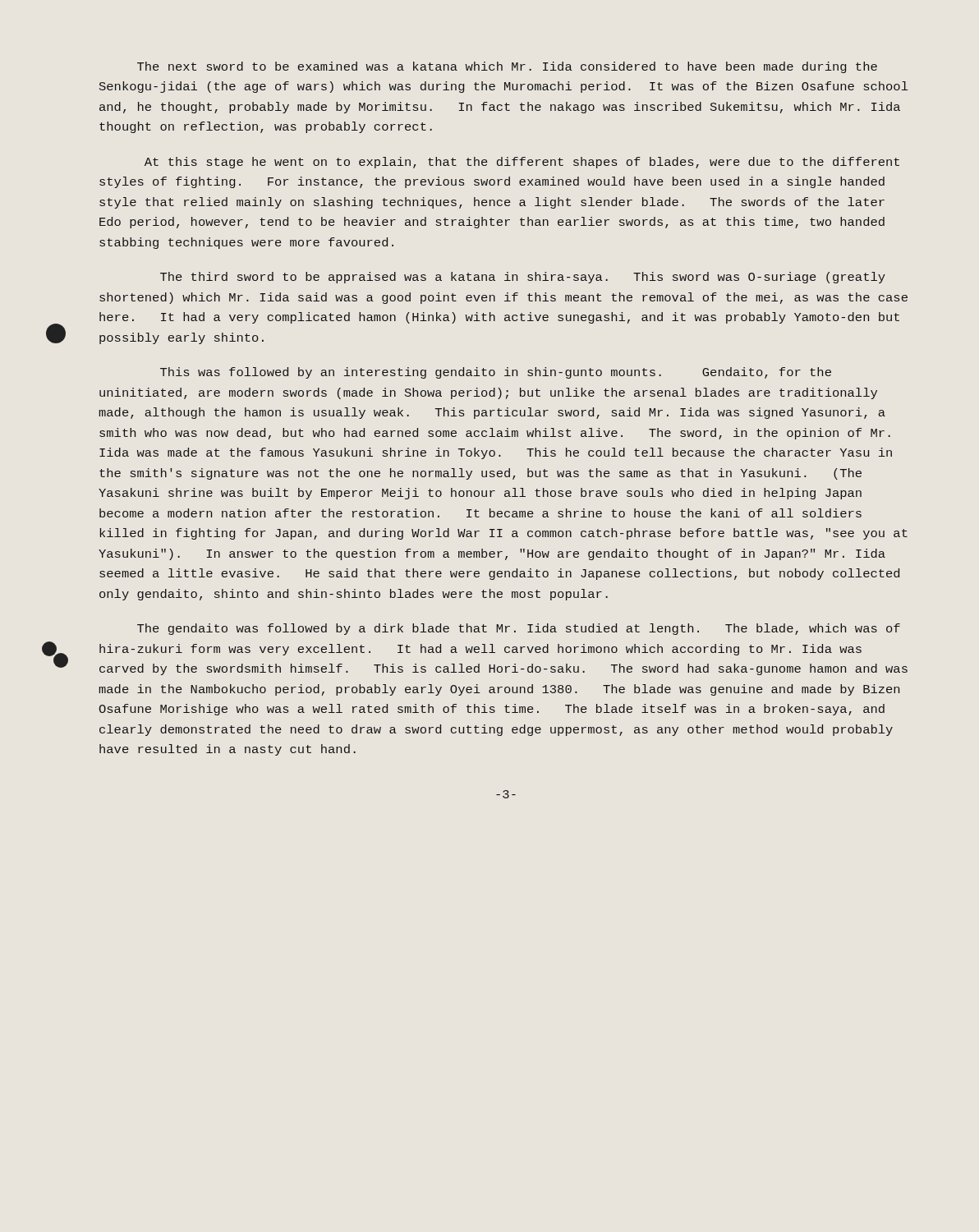Locate the passage starting "The third sword to be appraised was"
979x1232 pixels.
click(x=503, y=308)
